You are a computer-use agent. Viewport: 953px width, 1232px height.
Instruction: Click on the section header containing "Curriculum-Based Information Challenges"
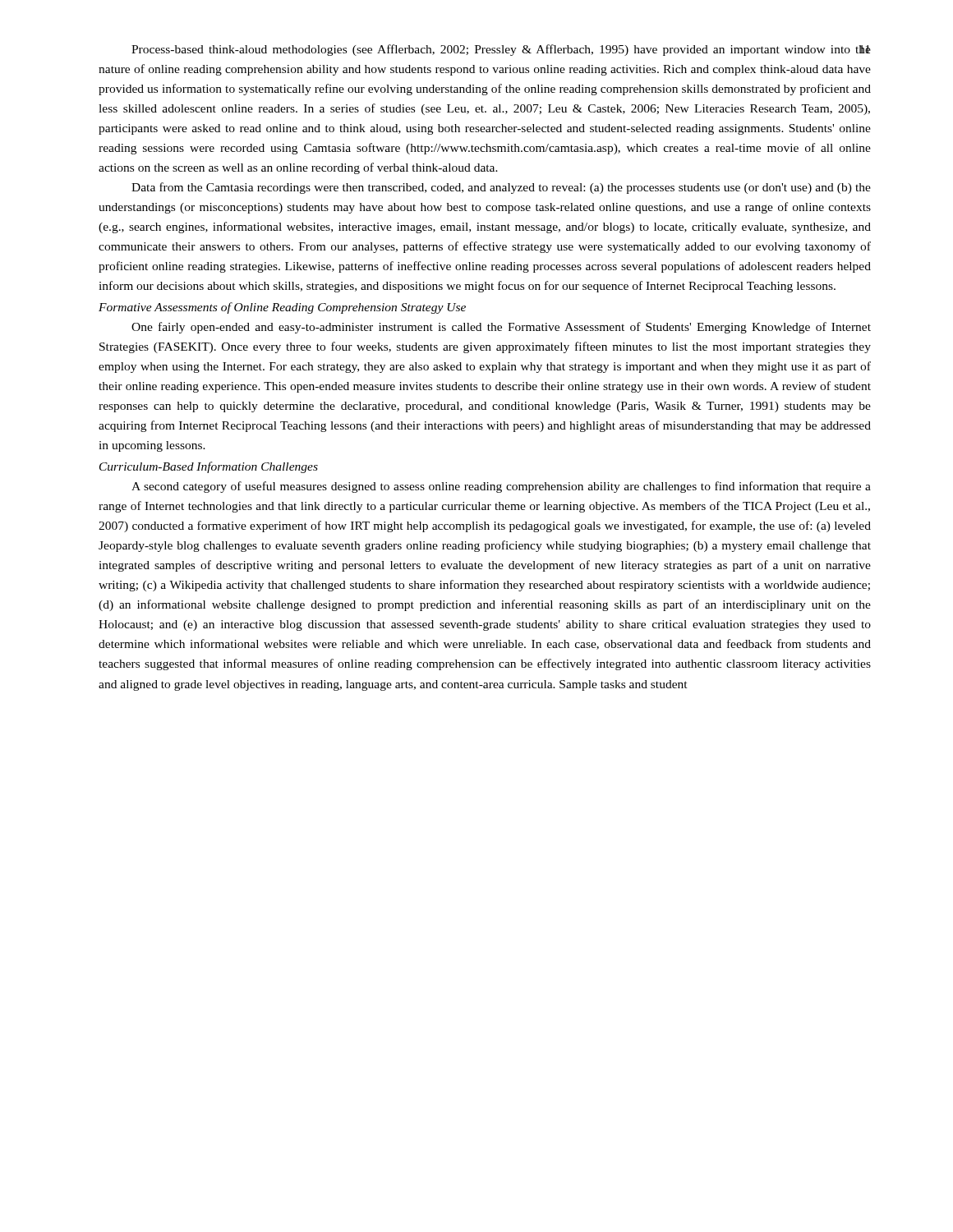[209, 467]
